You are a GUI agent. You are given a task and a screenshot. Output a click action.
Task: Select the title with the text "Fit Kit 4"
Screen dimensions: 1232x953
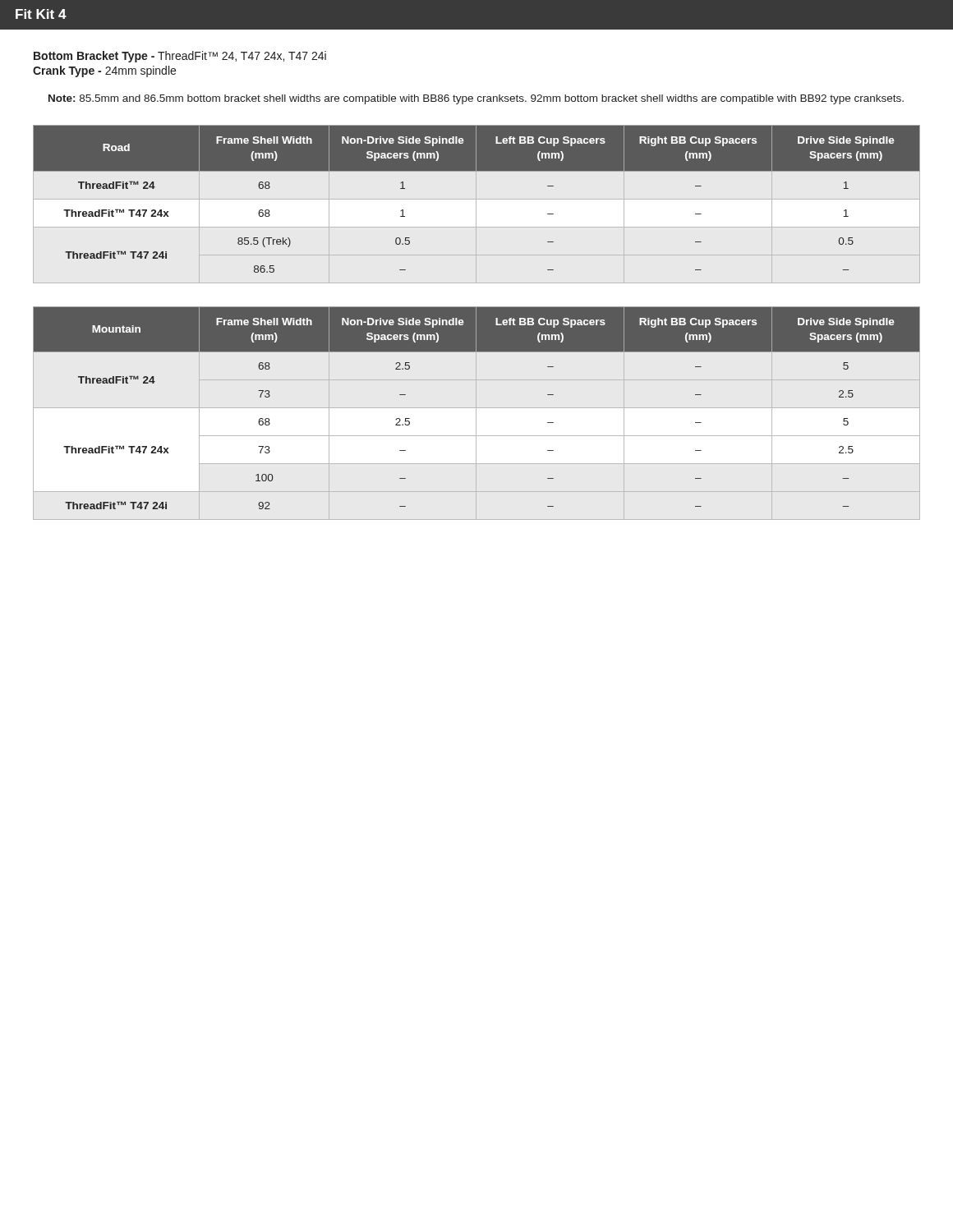point(40,14)
